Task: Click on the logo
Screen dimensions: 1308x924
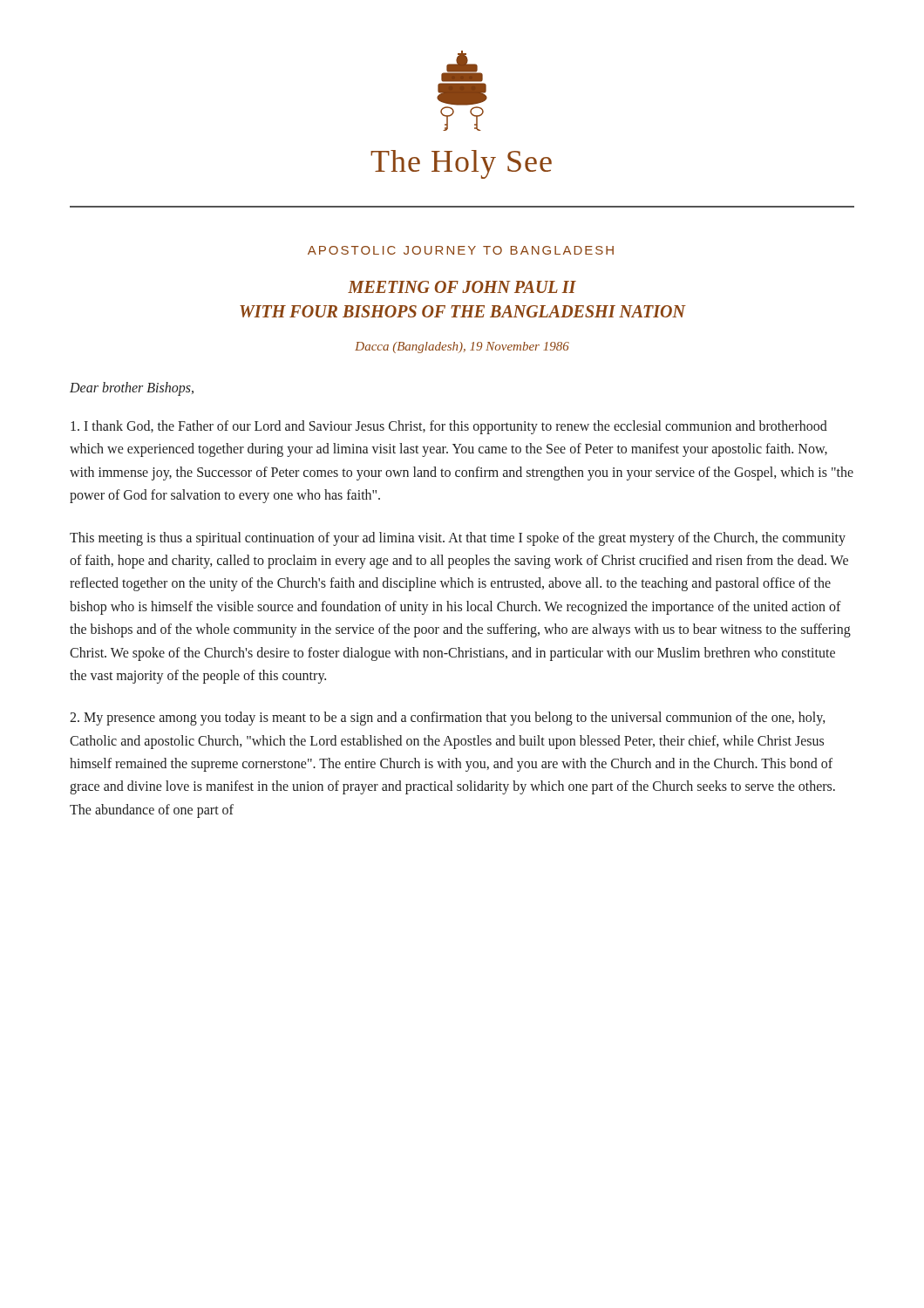Action: pos(462,85)
